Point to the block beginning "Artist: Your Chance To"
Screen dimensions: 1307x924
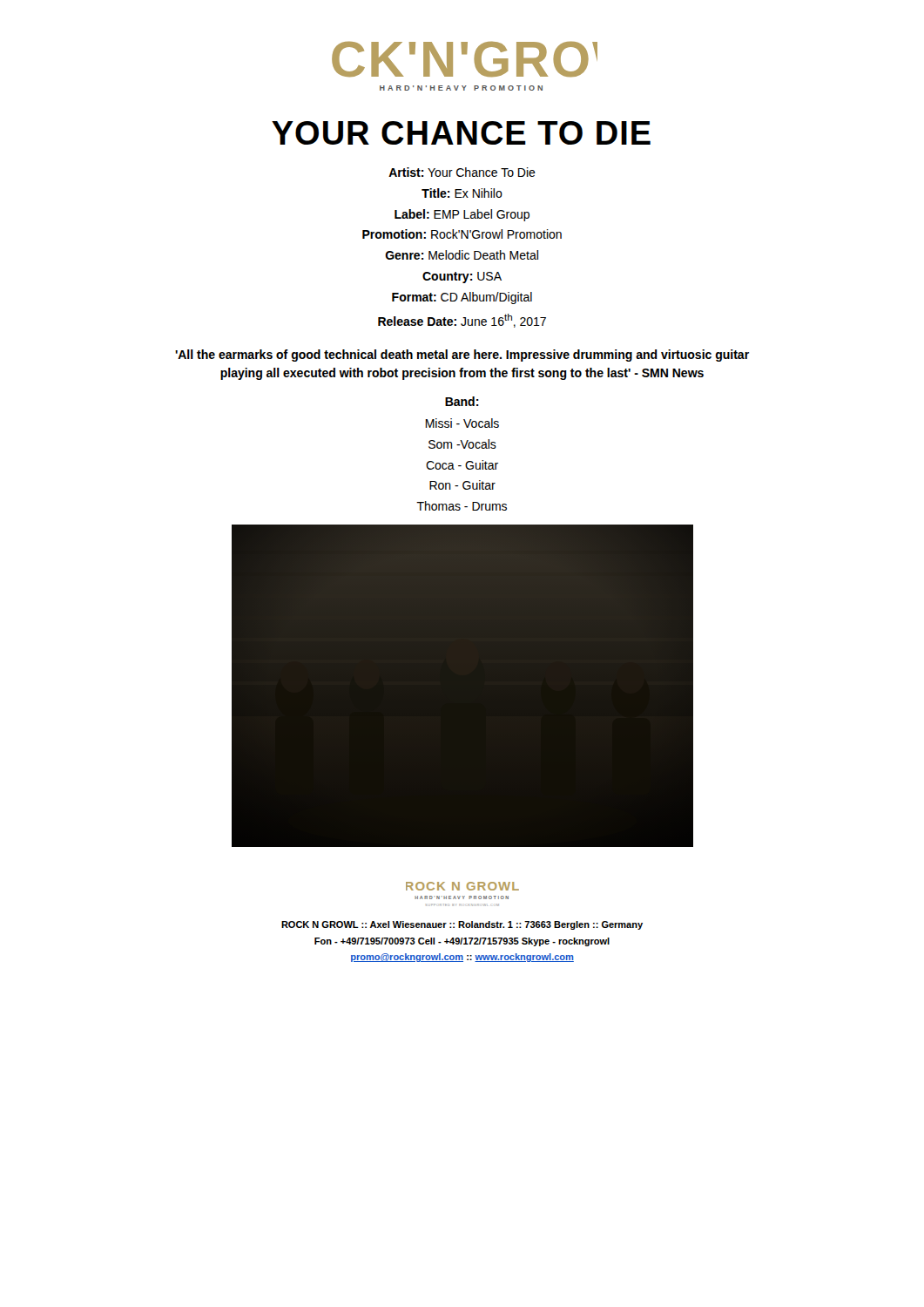pyautogui.click(x=462, y=247)
